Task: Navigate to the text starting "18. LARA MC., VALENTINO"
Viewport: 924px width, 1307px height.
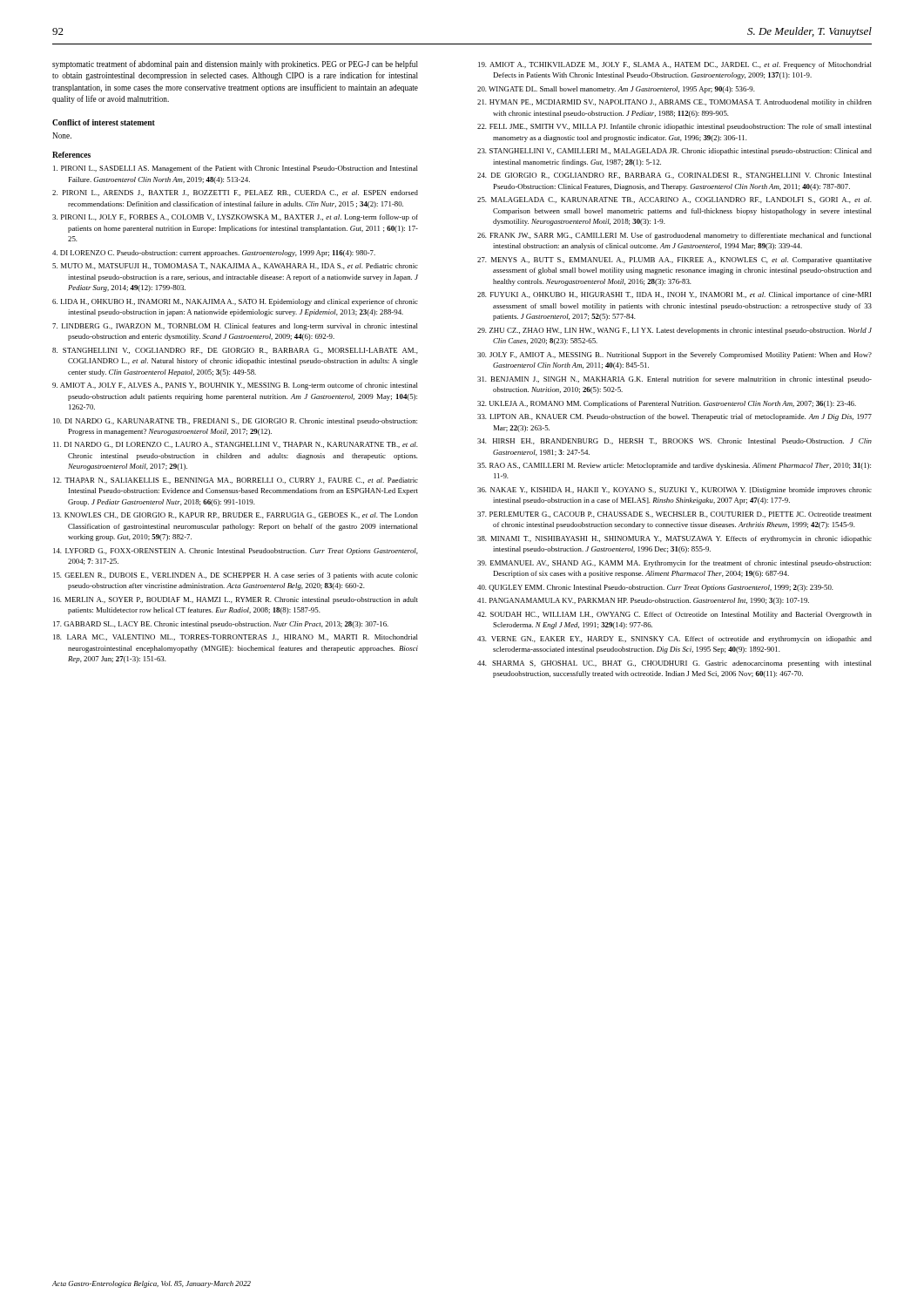Action: point(235,648)
